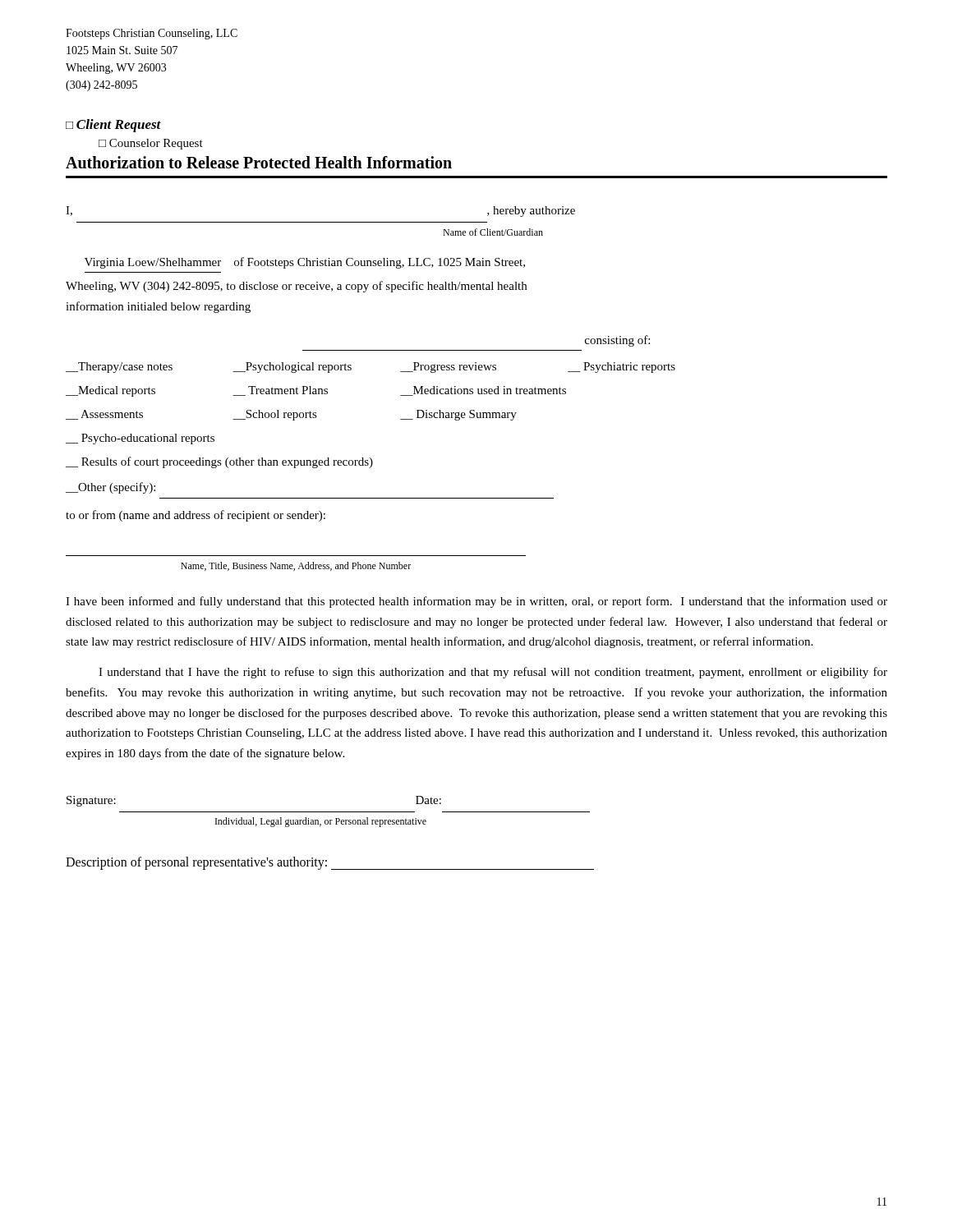This screenshot has height=1232, width=953.
Task: Where is the passage that starts "Signature: Date: Individual,"?
Action: [x=476, y=807]
